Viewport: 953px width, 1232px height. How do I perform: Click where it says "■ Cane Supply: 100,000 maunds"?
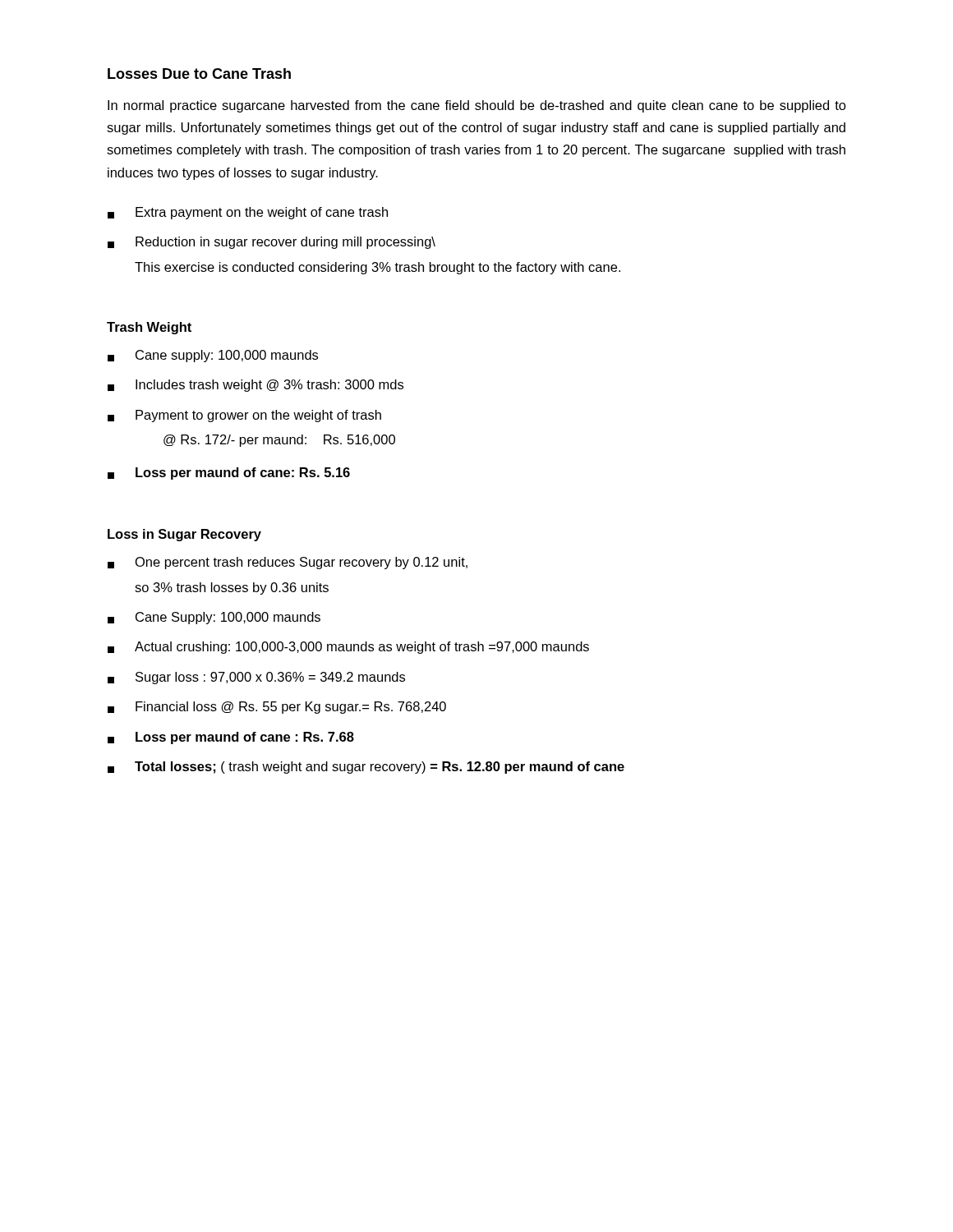click(214, 618)
